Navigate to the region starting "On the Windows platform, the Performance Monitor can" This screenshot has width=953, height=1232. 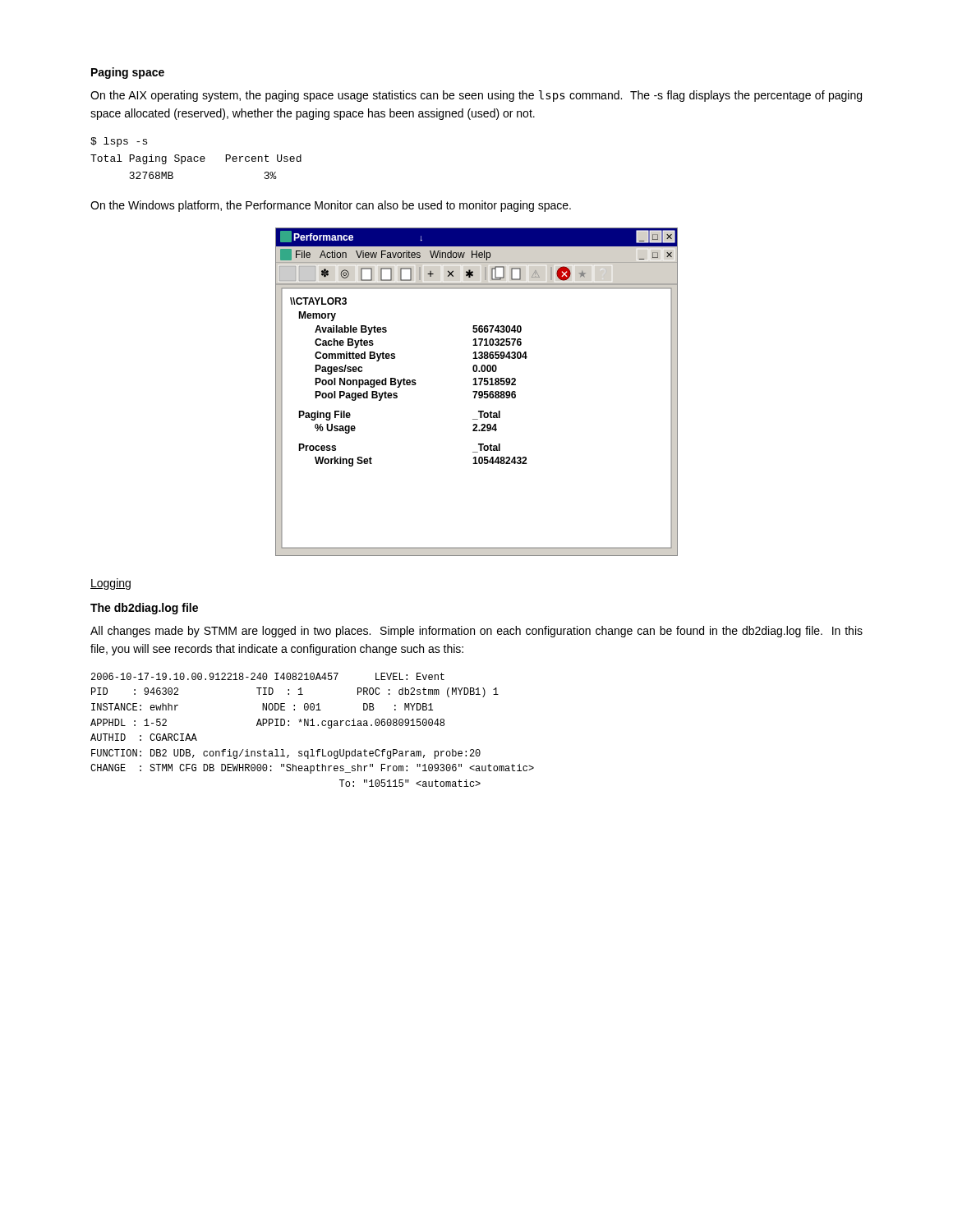coord(331,205)
